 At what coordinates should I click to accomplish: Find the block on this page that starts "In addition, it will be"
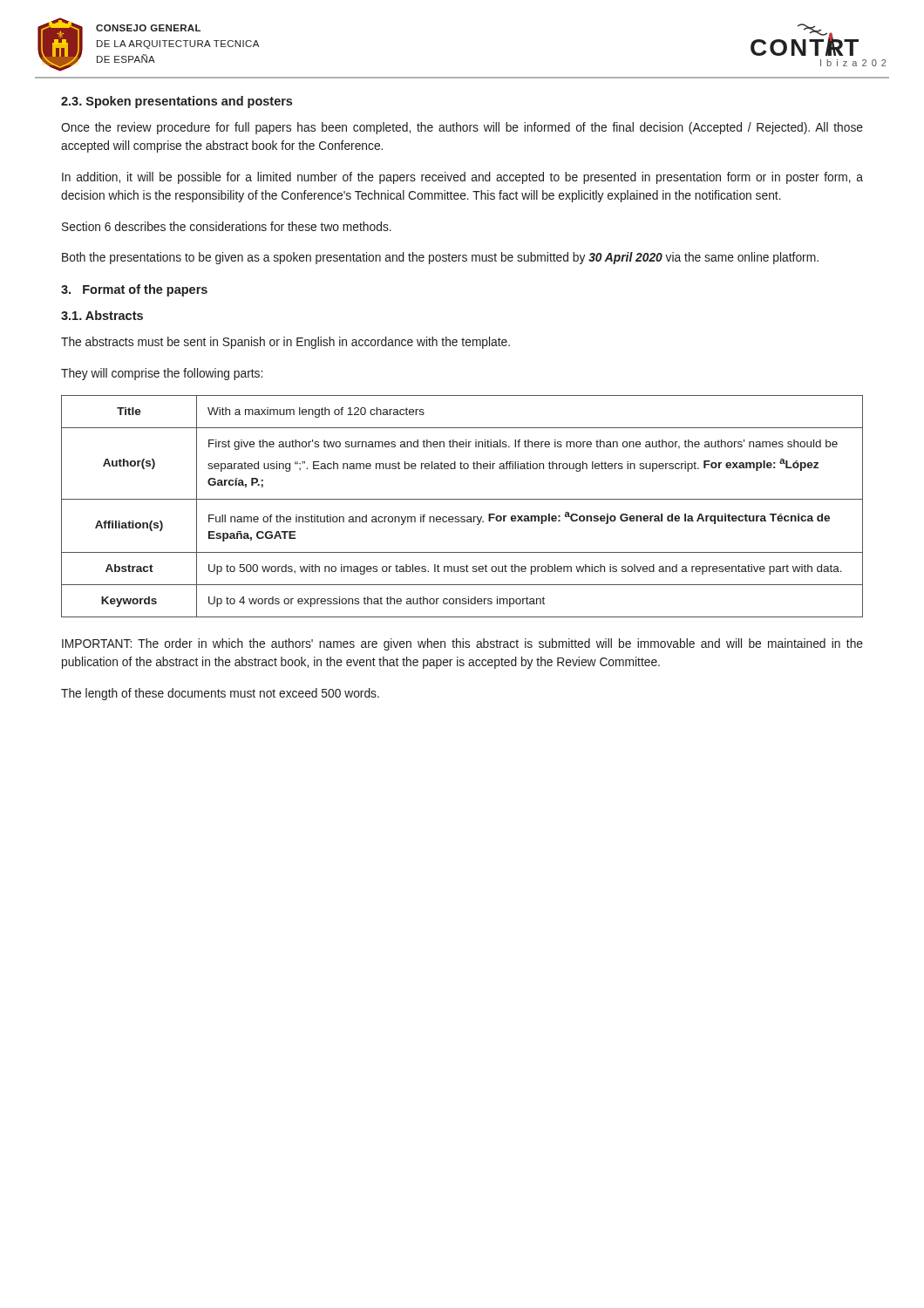tap(462, 187)
